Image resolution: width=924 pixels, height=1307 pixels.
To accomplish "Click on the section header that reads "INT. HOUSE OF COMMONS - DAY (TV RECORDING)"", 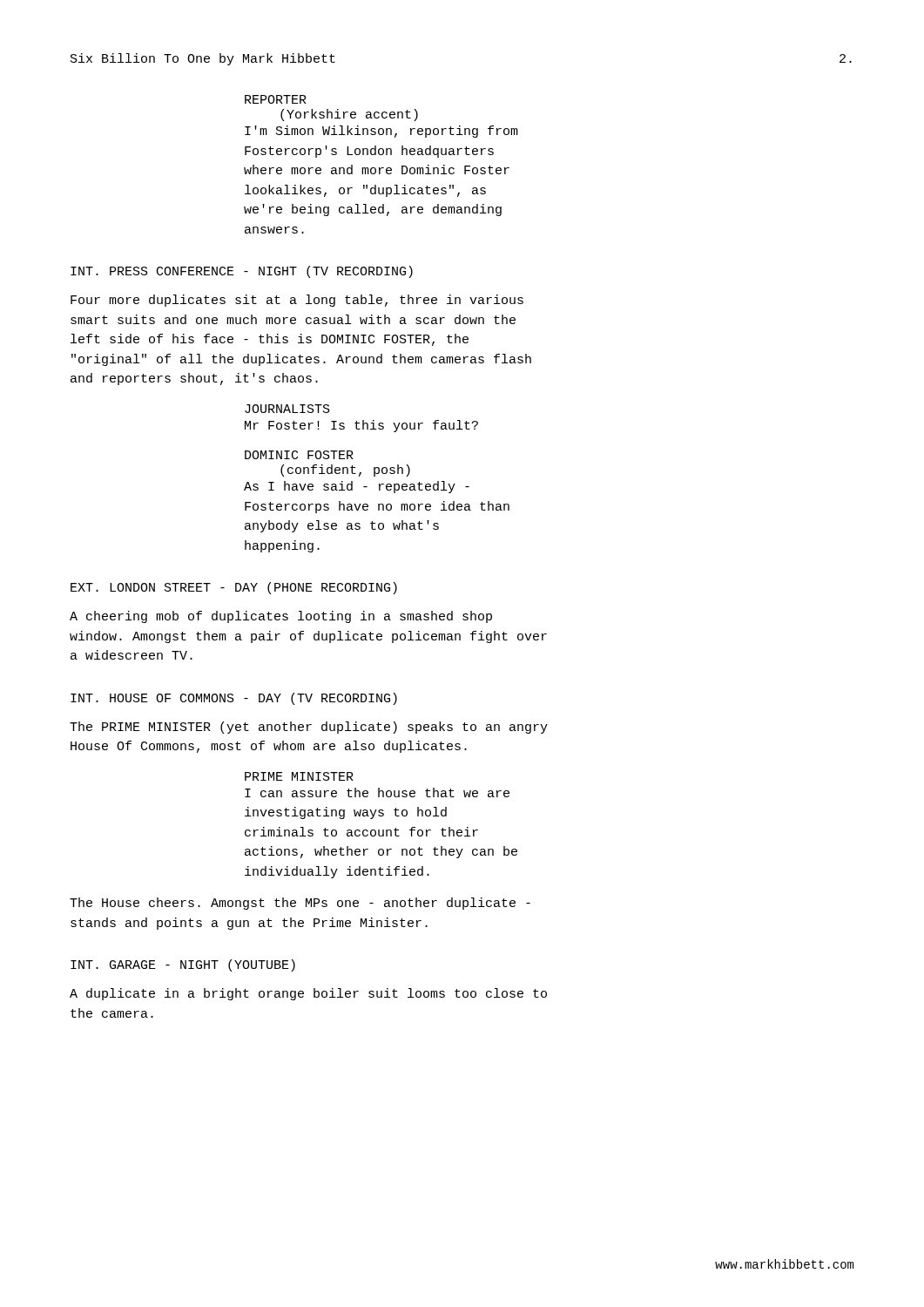I will point(234,699).
